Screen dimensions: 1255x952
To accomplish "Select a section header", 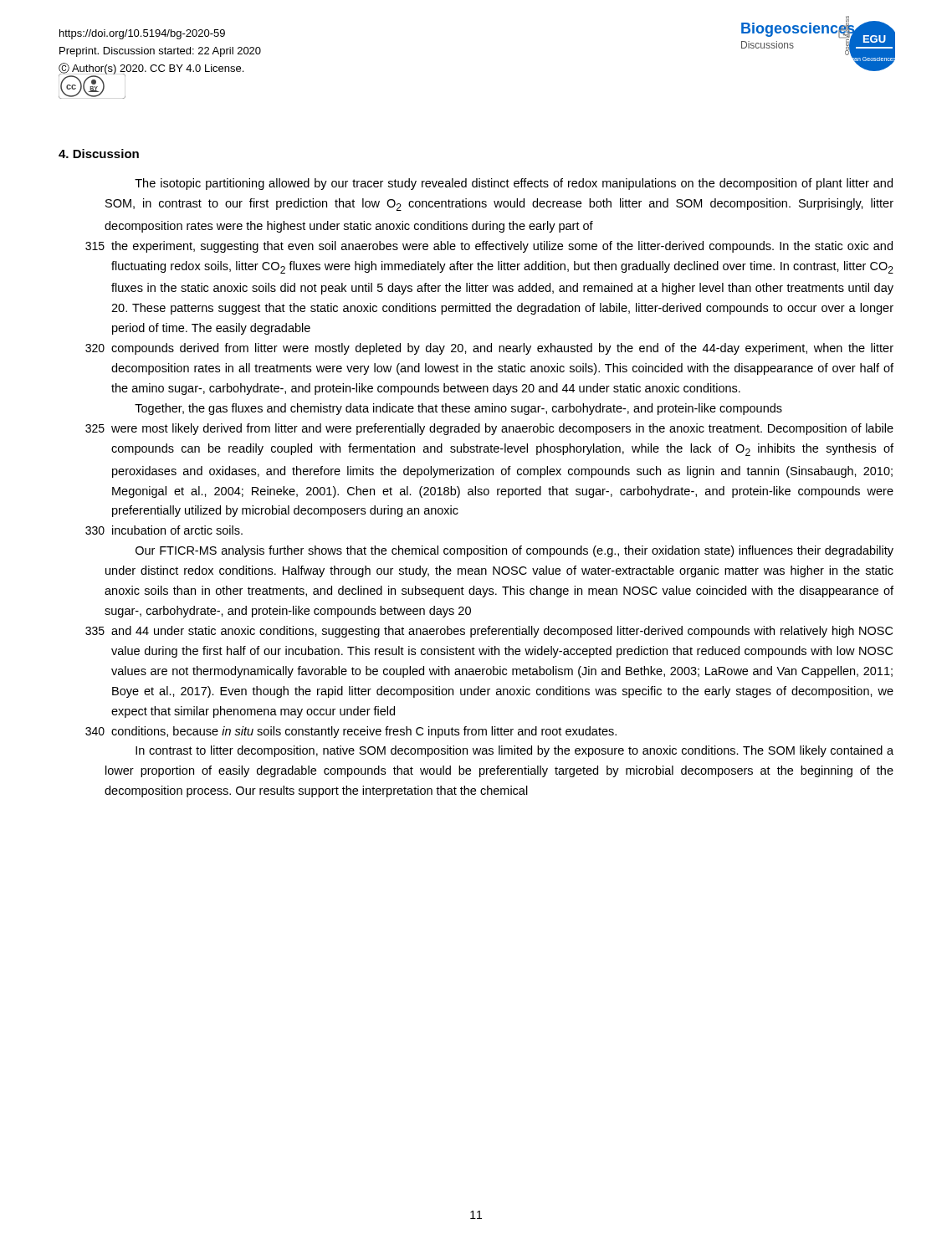I will pos(99,154).
